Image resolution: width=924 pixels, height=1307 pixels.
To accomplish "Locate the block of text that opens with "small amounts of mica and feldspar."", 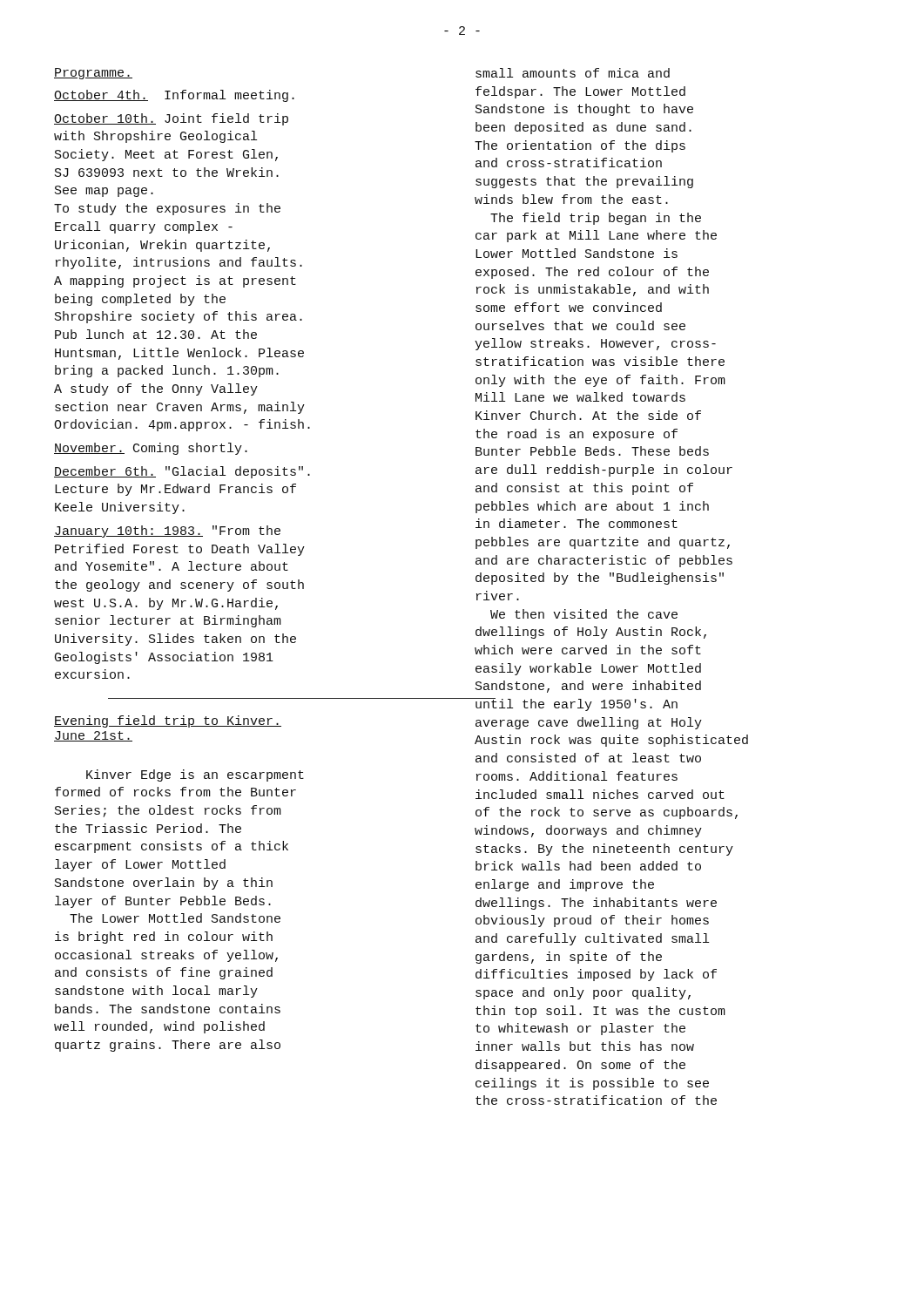I will (612, 588).
